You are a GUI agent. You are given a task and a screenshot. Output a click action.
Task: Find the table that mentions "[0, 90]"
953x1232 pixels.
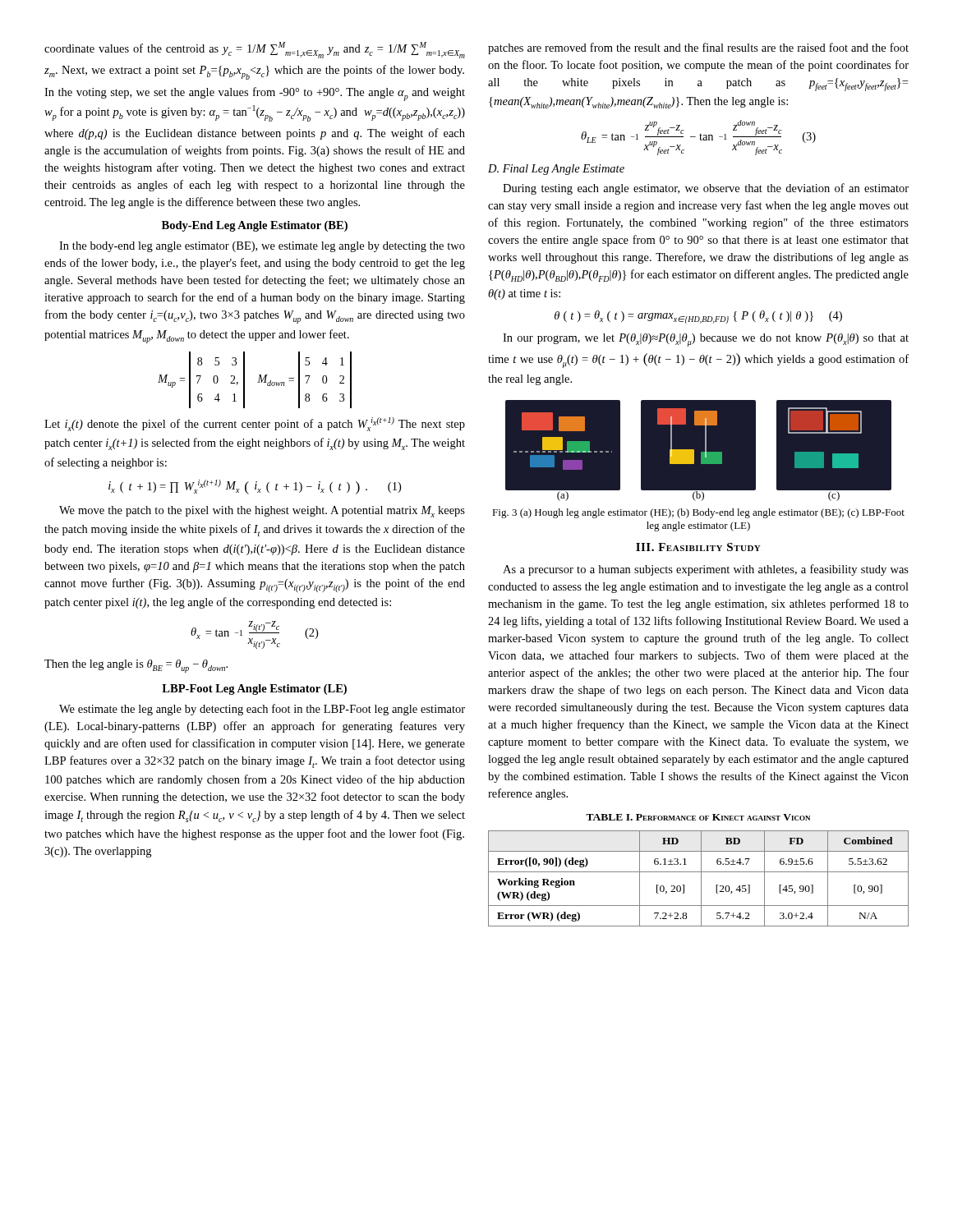698,879
